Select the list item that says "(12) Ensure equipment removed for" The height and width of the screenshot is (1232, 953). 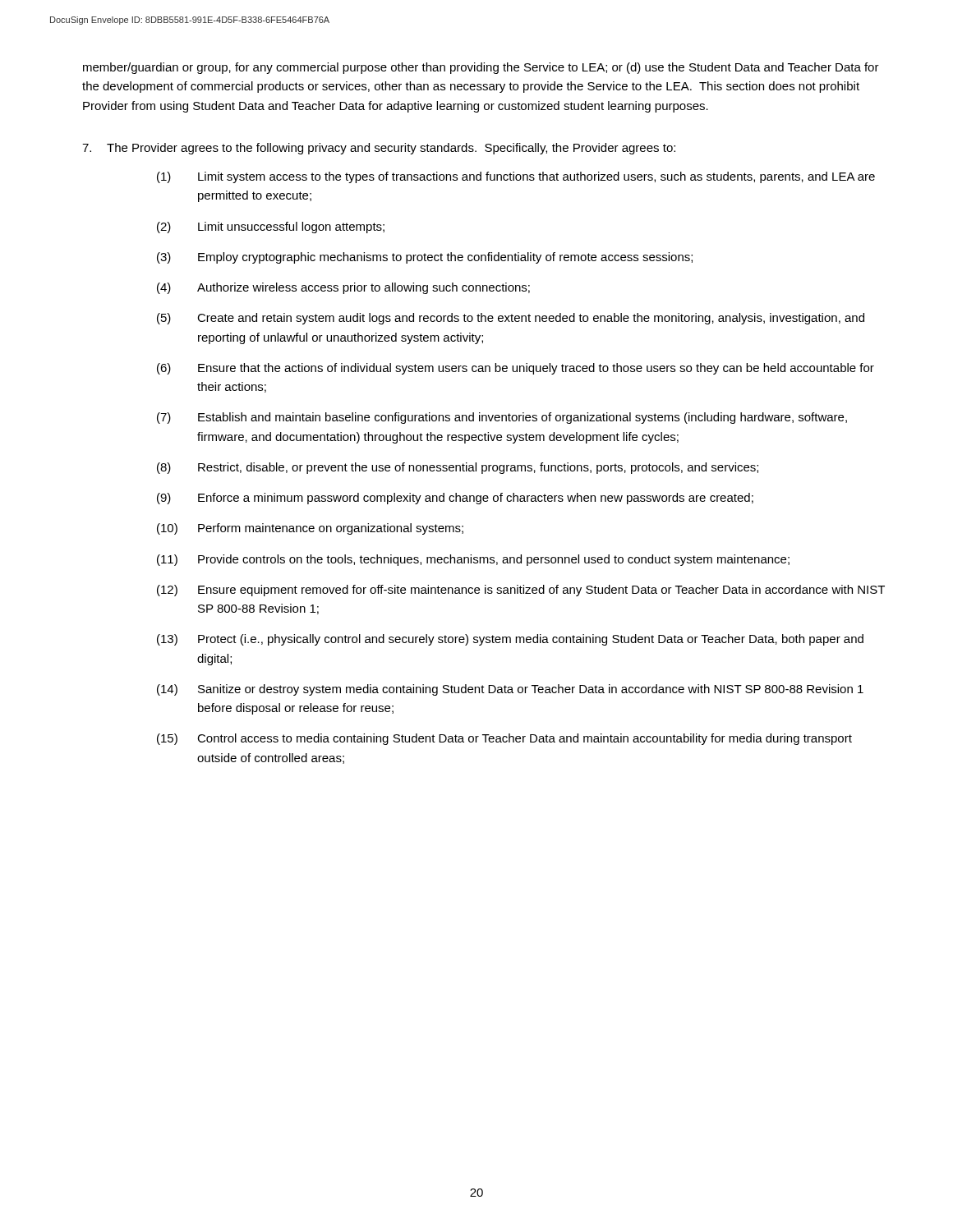pyautogui.click(x=522, y=599)
